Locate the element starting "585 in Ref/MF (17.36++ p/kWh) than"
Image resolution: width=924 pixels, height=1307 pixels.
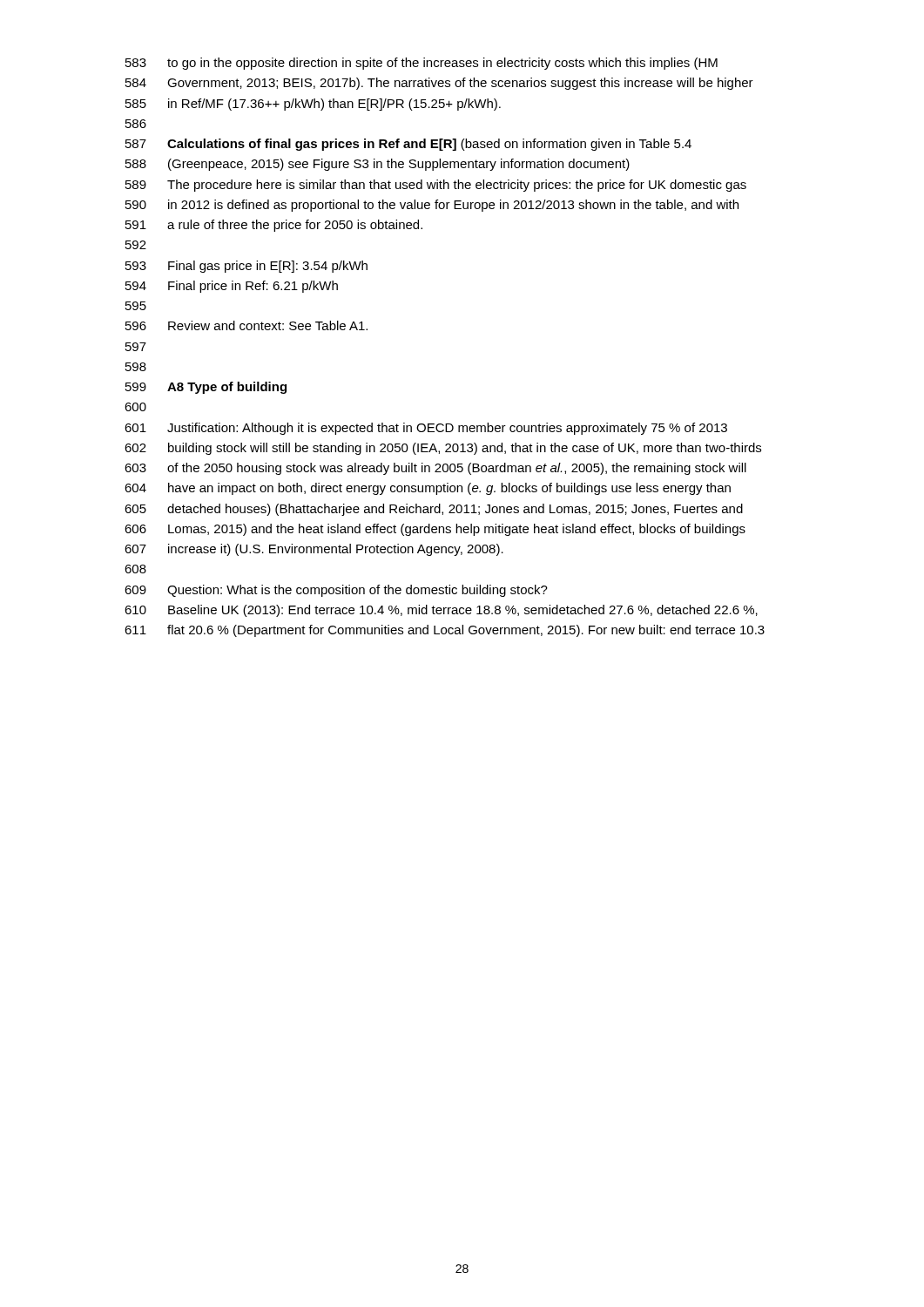pyautogui.click(x=475, y=103)
